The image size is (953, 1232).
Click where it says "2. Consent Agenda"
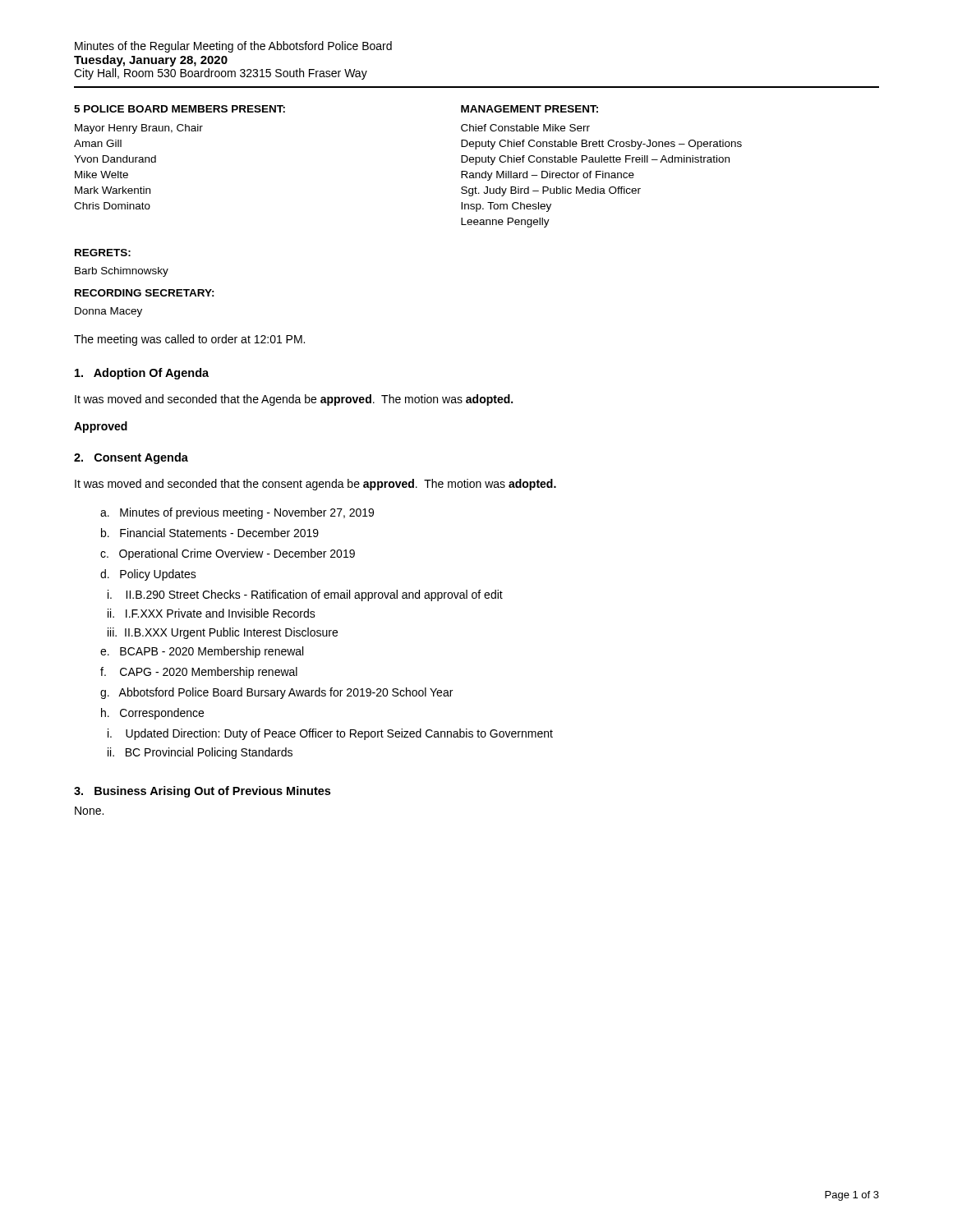(131, 458)
